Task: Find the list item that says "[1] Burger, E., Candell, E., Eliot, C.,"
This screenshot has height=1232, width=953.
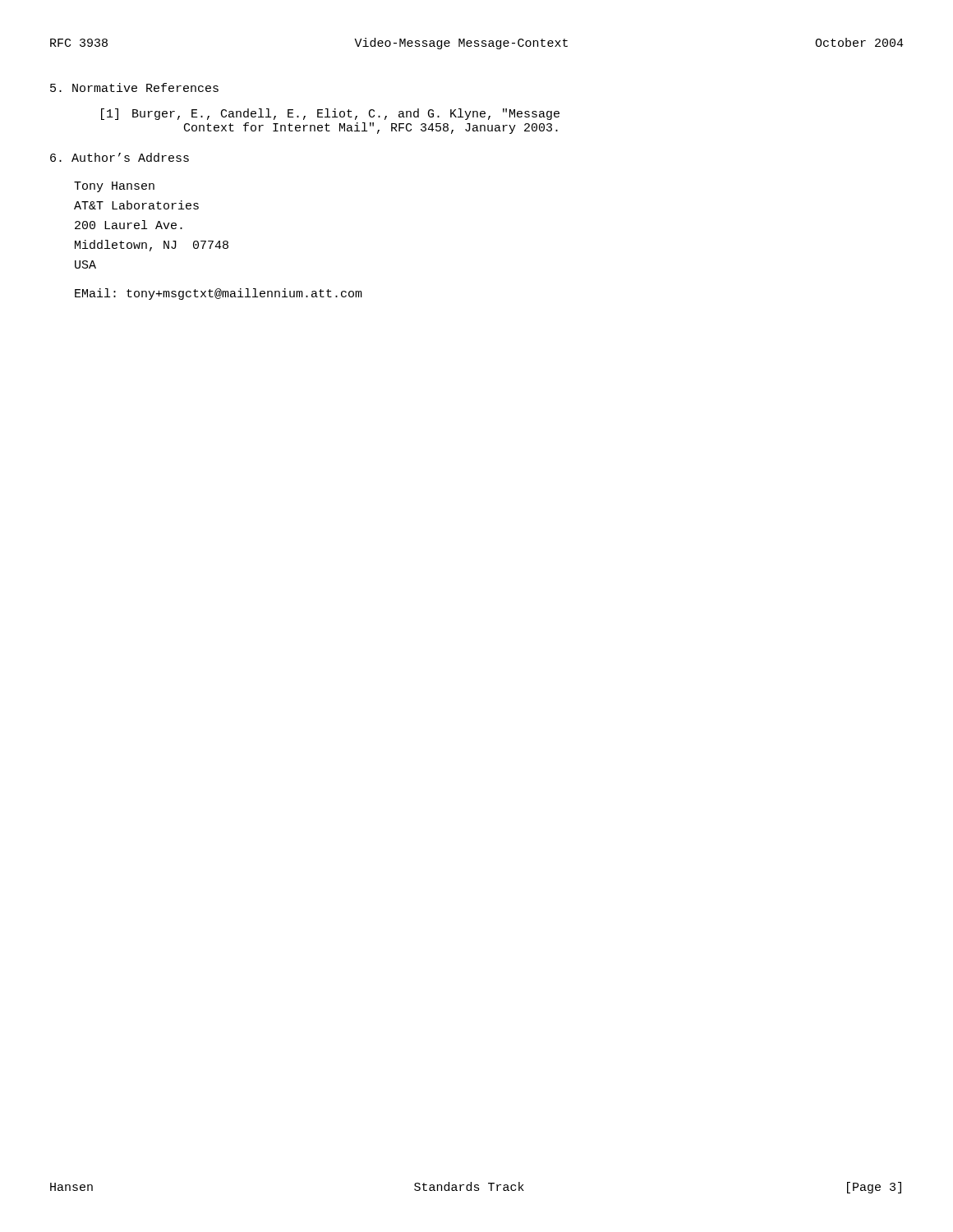Action: click(501, 122)
